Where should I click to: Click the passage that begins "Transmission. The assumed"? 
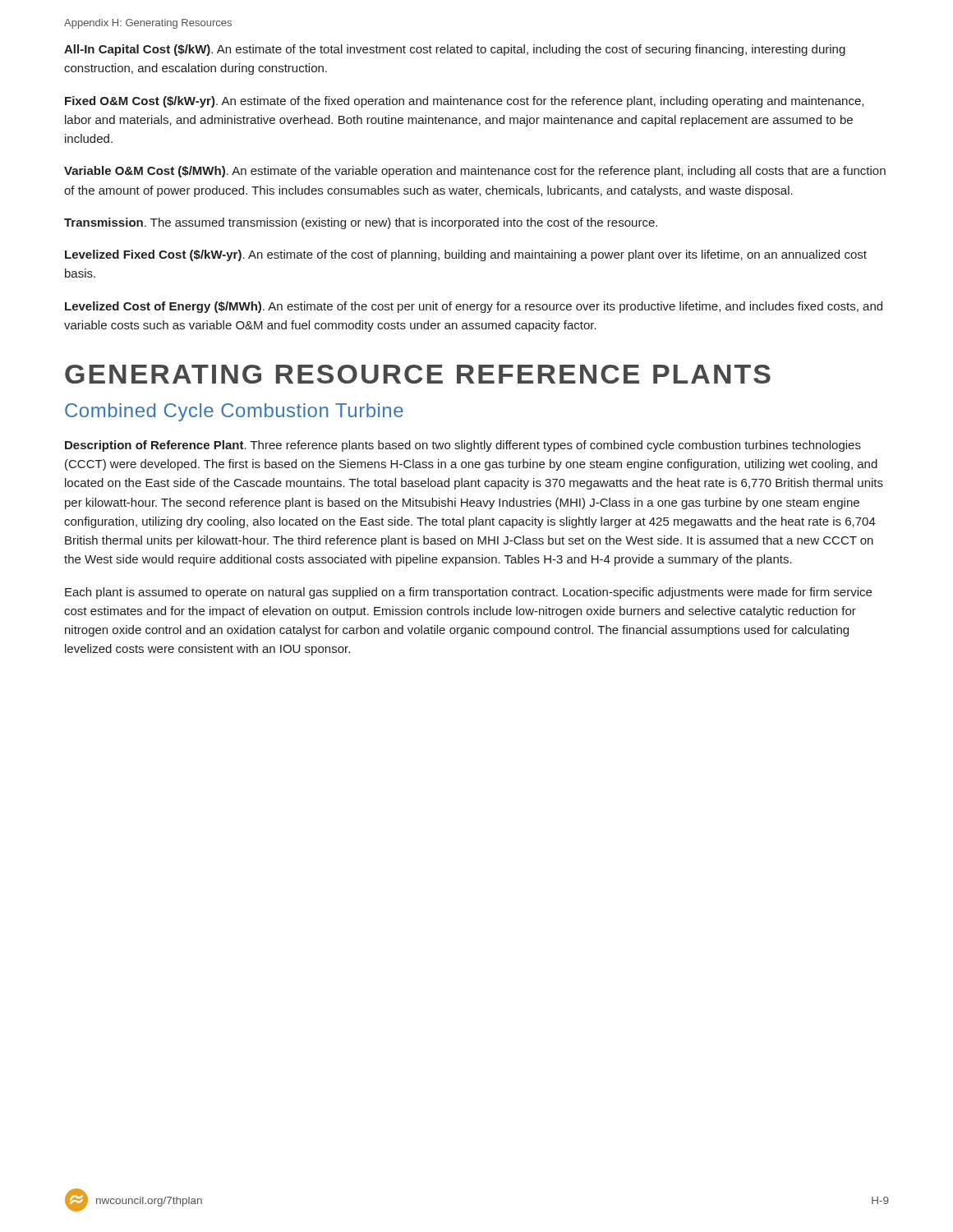361,222
